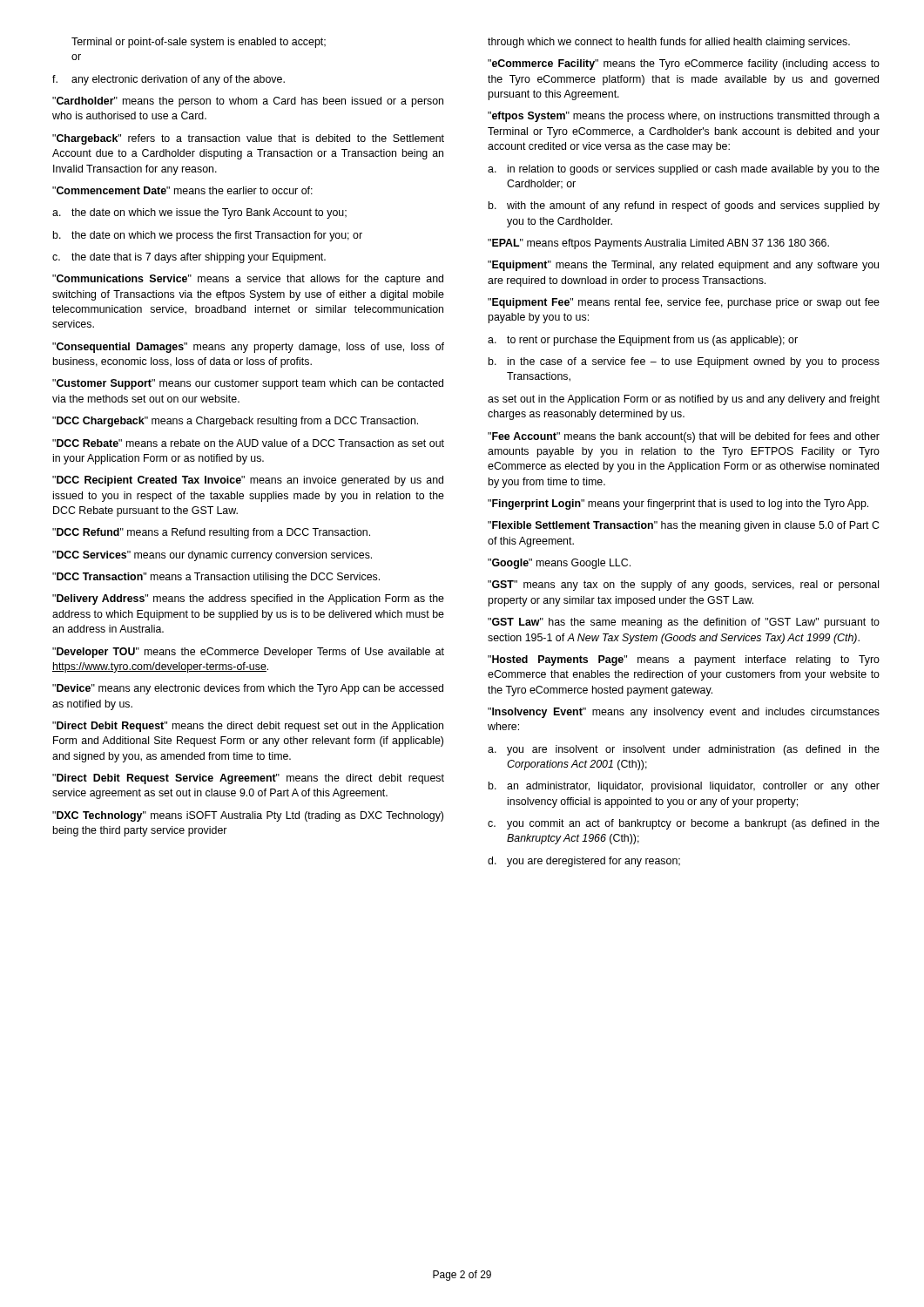924x1307 pixels.
Task: Find the block on this page that starts "a. in relation to"
Action: click(x=684, y=177)
